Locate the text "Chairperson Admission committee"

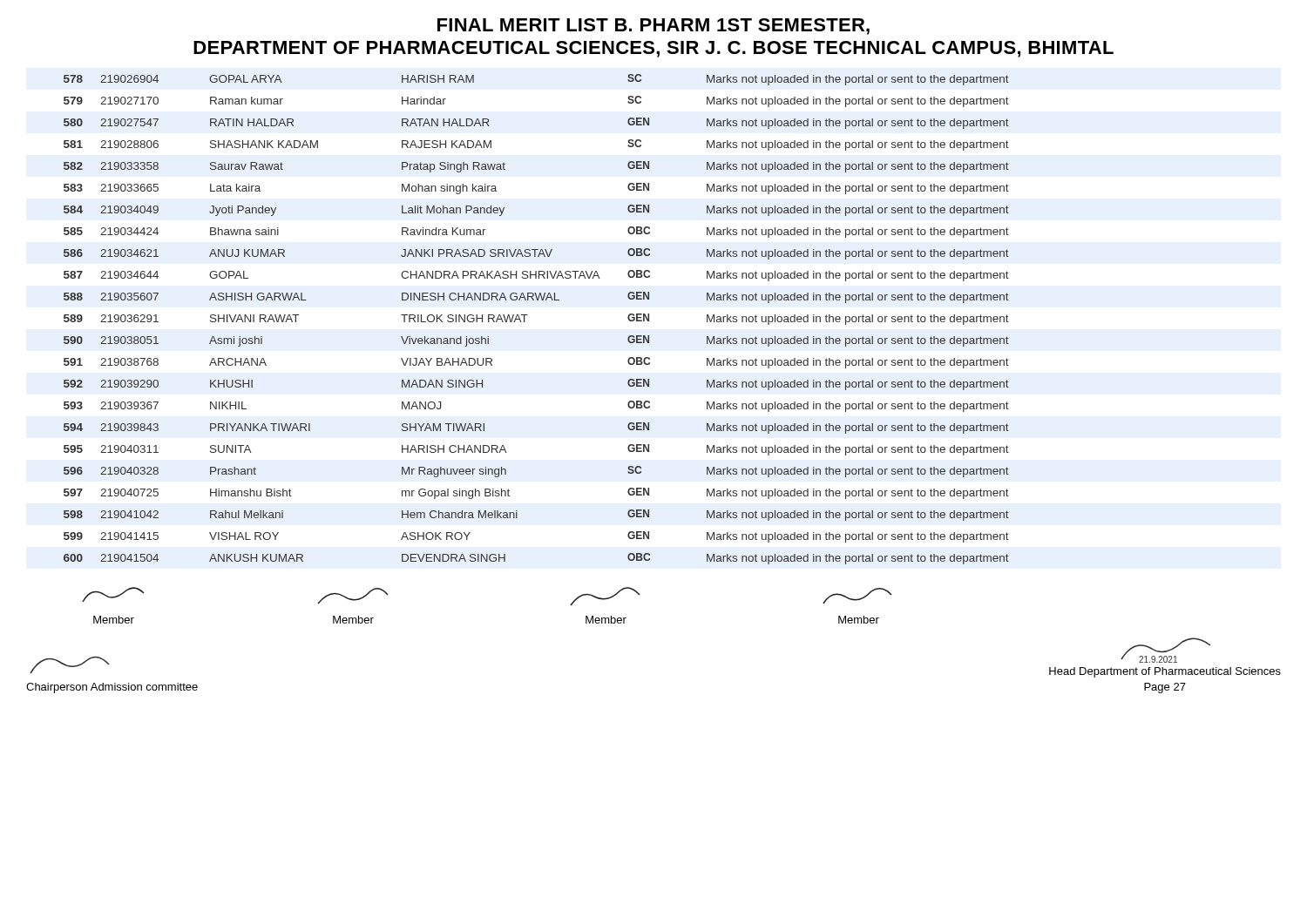[x=112, y=687]
